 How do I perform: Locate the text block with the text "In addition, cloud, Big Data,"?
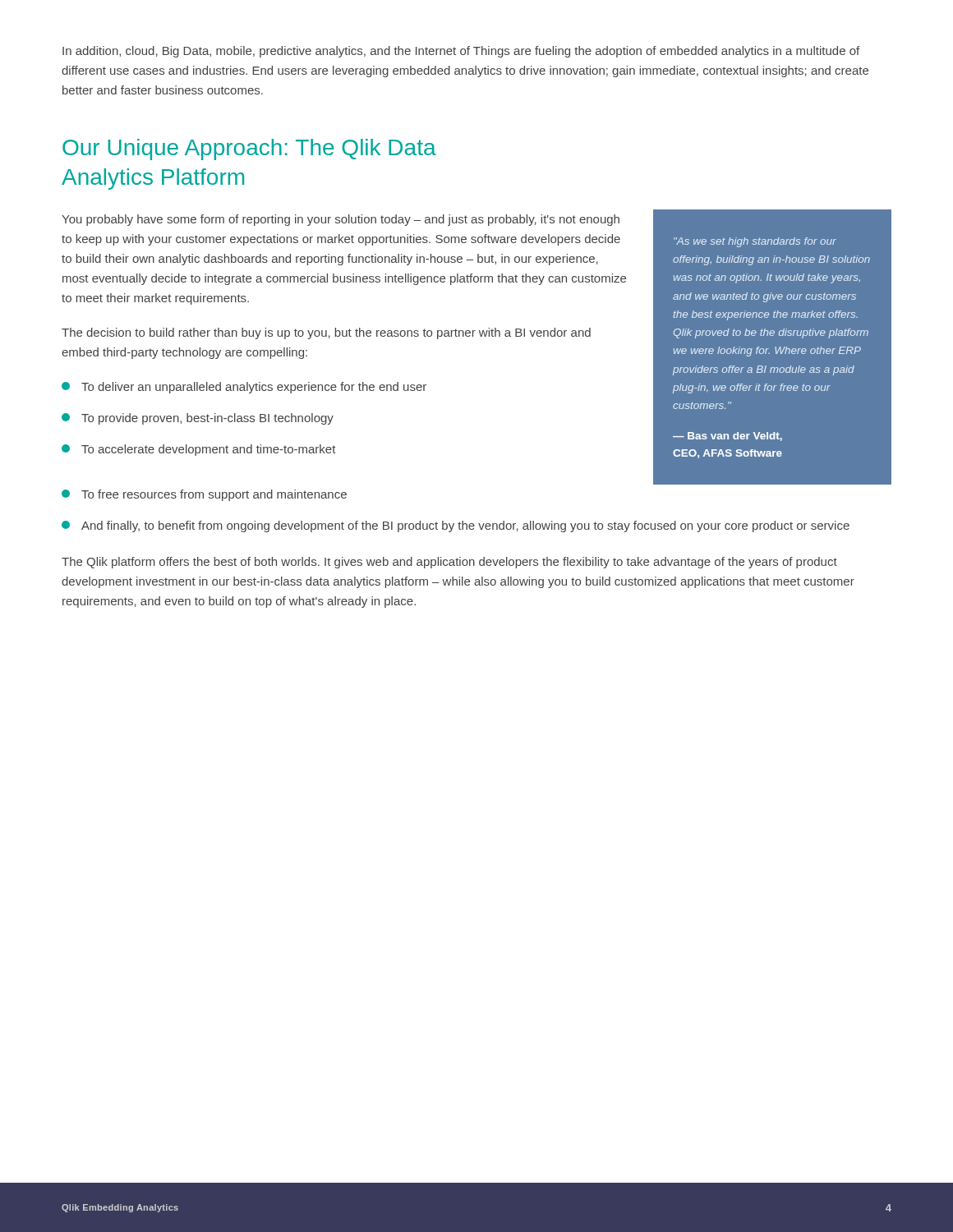point(465,70)
